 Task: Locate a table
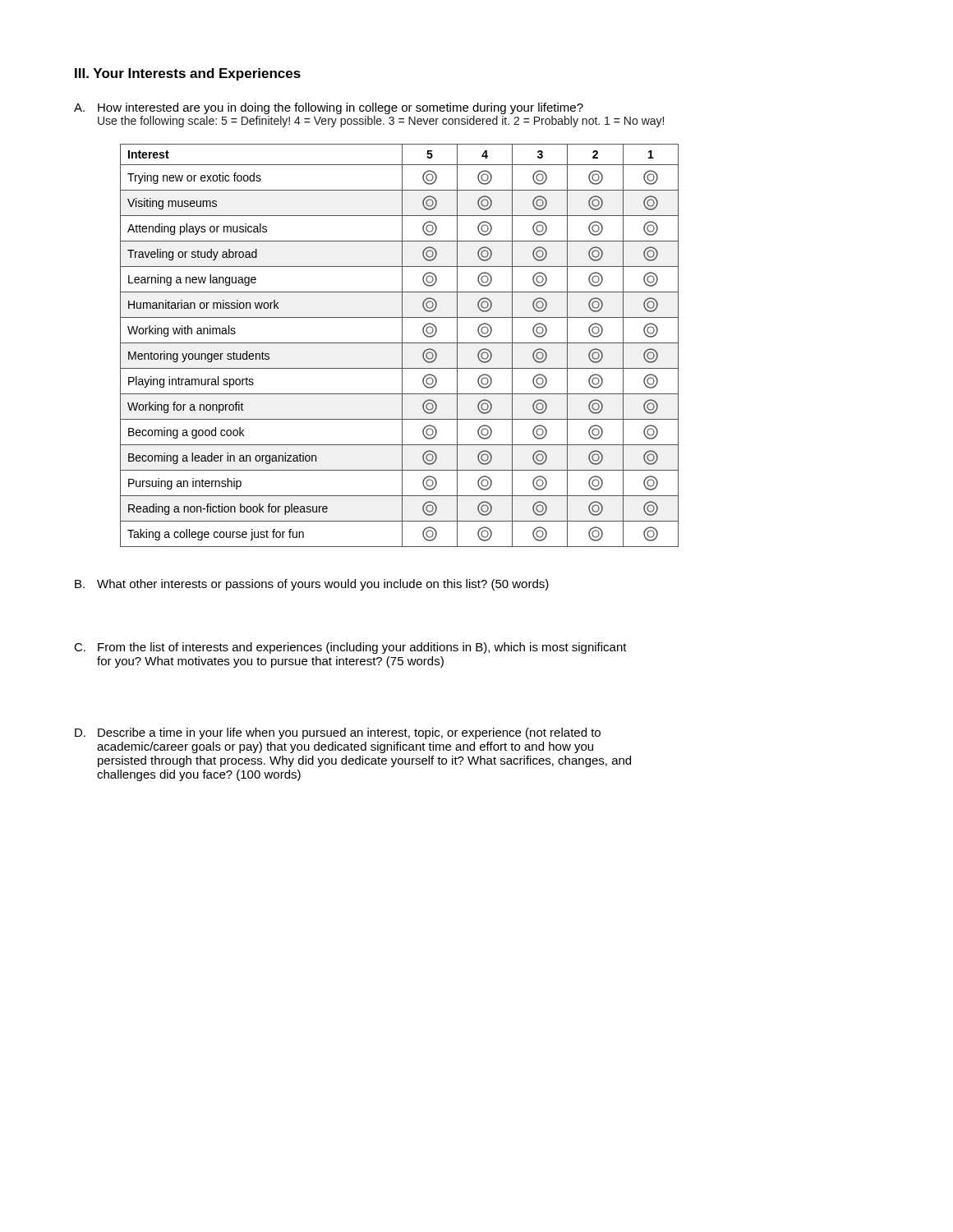488,345
